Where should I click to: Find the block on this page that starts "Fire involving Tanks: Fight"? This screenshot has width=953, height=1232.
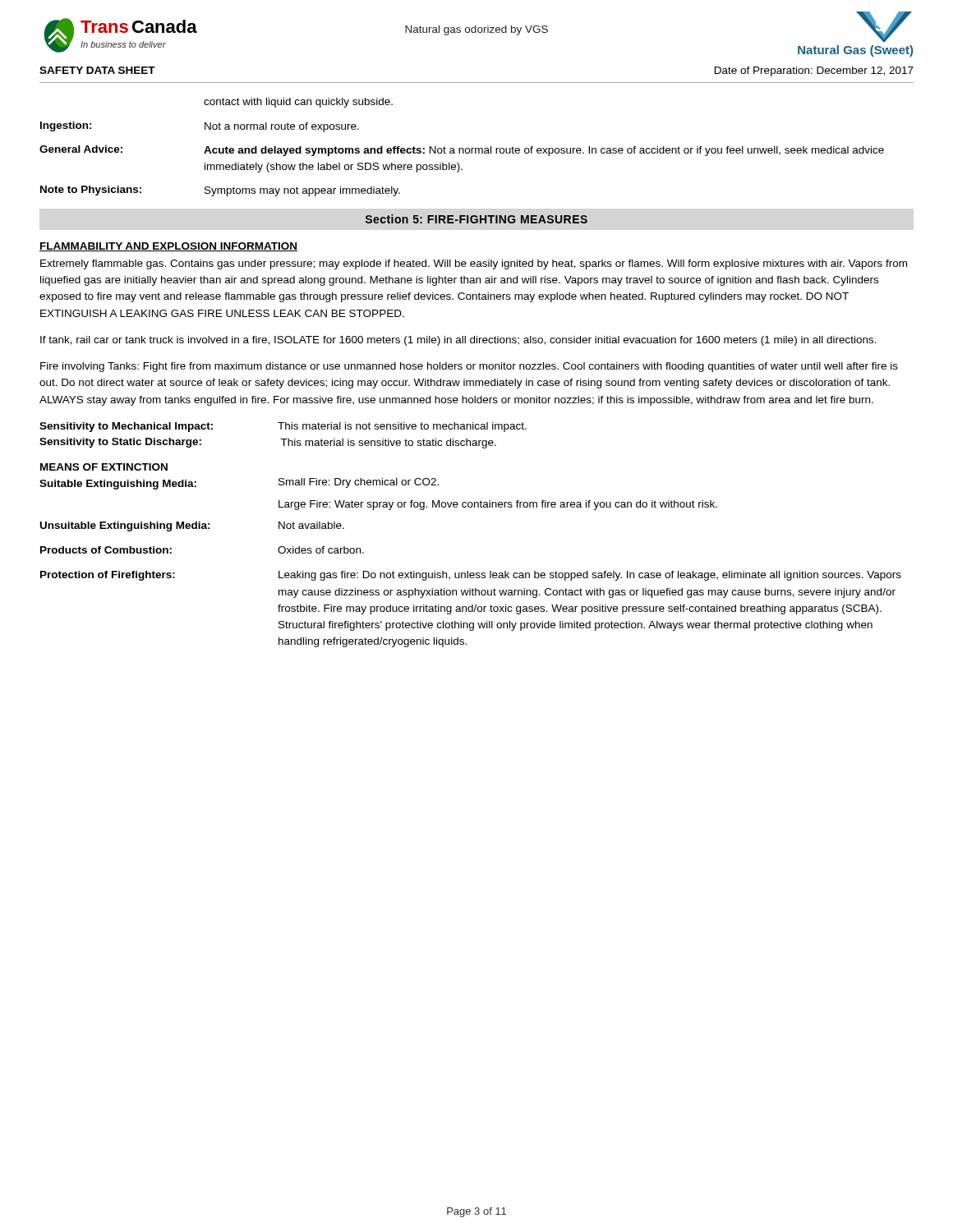click(x=469, y=383)
